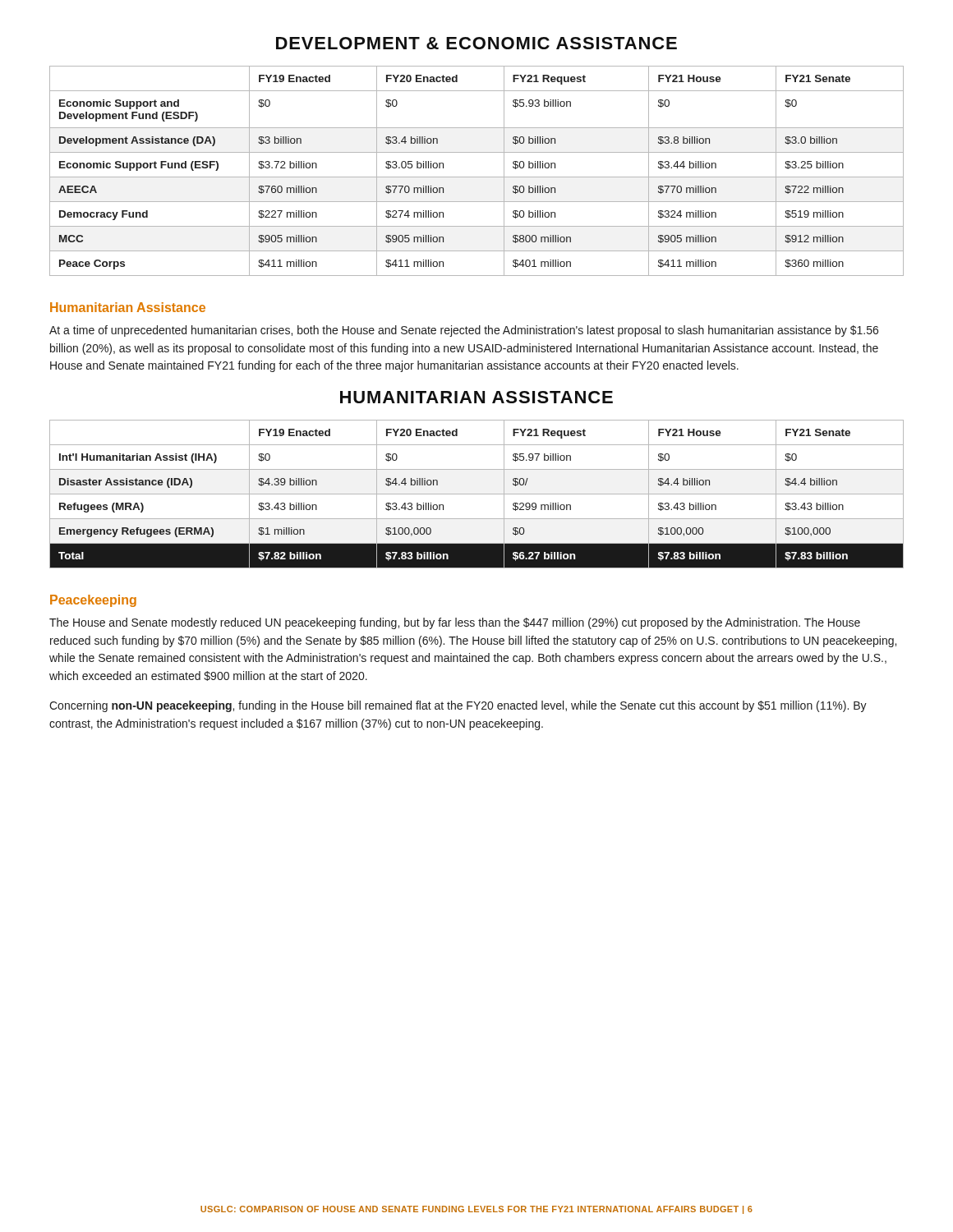Point to the text block starting "The House and Senate modestly reduced UN peacekeeping"
The image size is (953, 1232).
coord(473,649)
